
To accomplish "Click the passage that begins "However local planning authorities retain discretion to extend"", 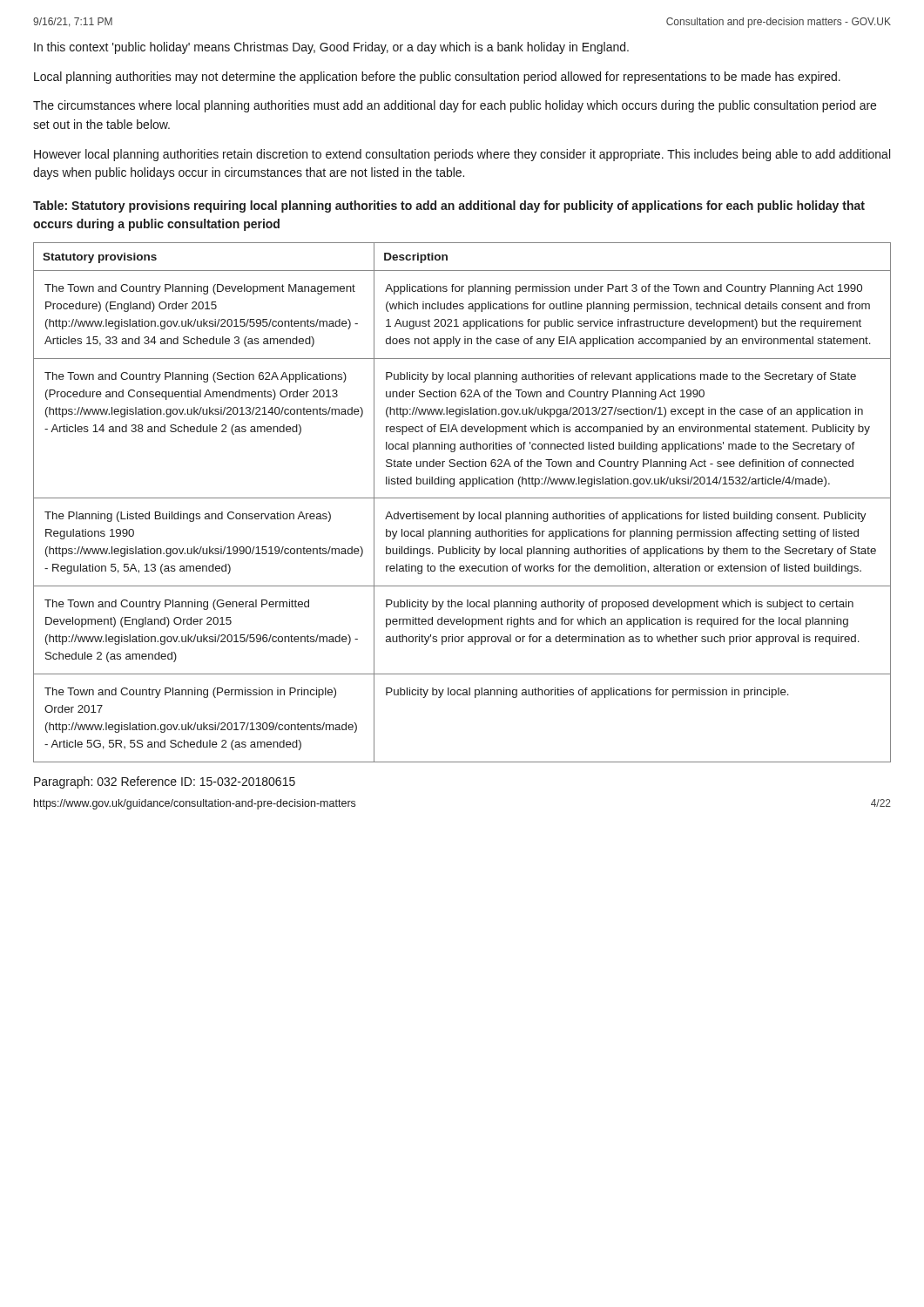I will pos(462,163).
